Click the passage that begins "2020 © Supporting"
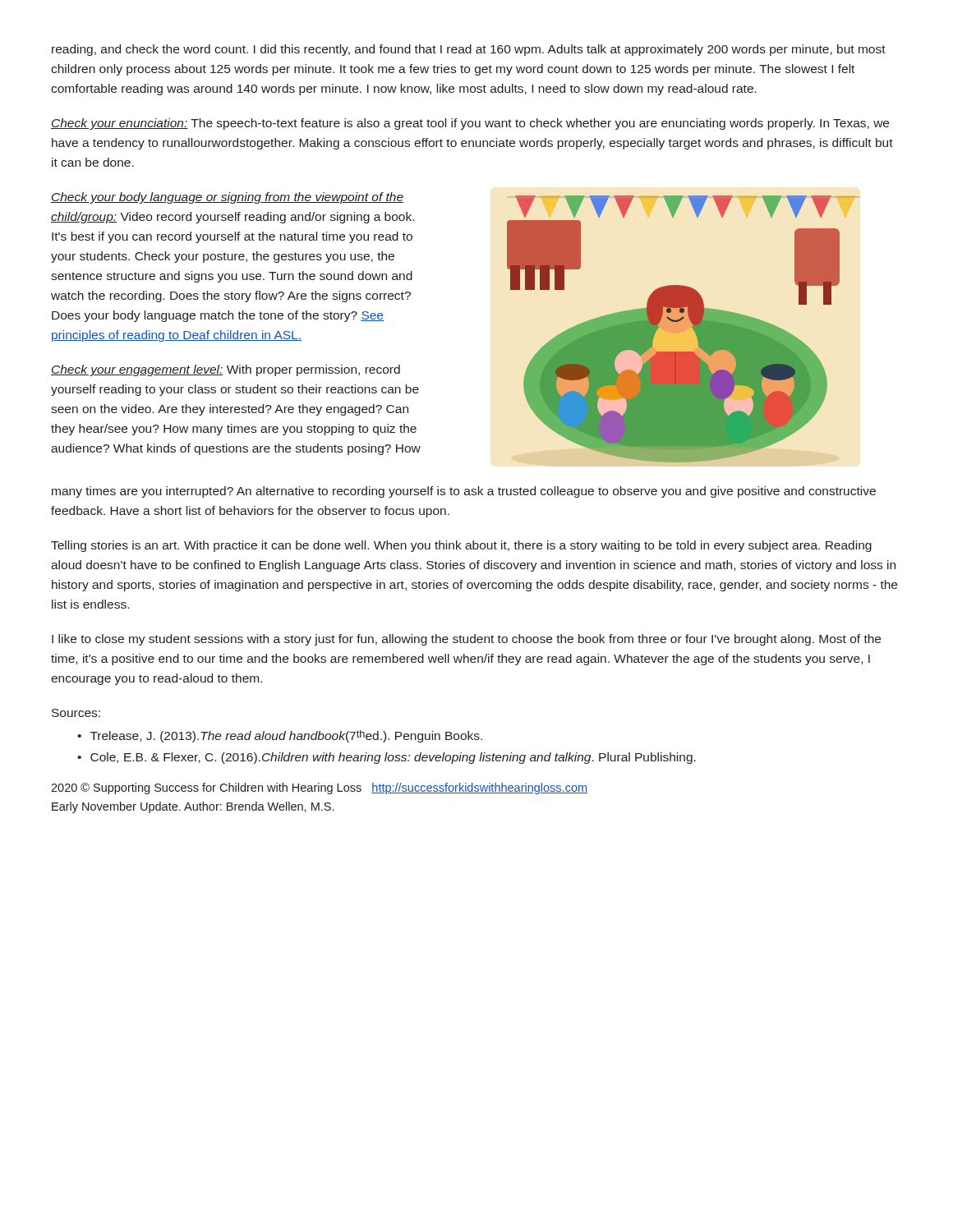 319,797
